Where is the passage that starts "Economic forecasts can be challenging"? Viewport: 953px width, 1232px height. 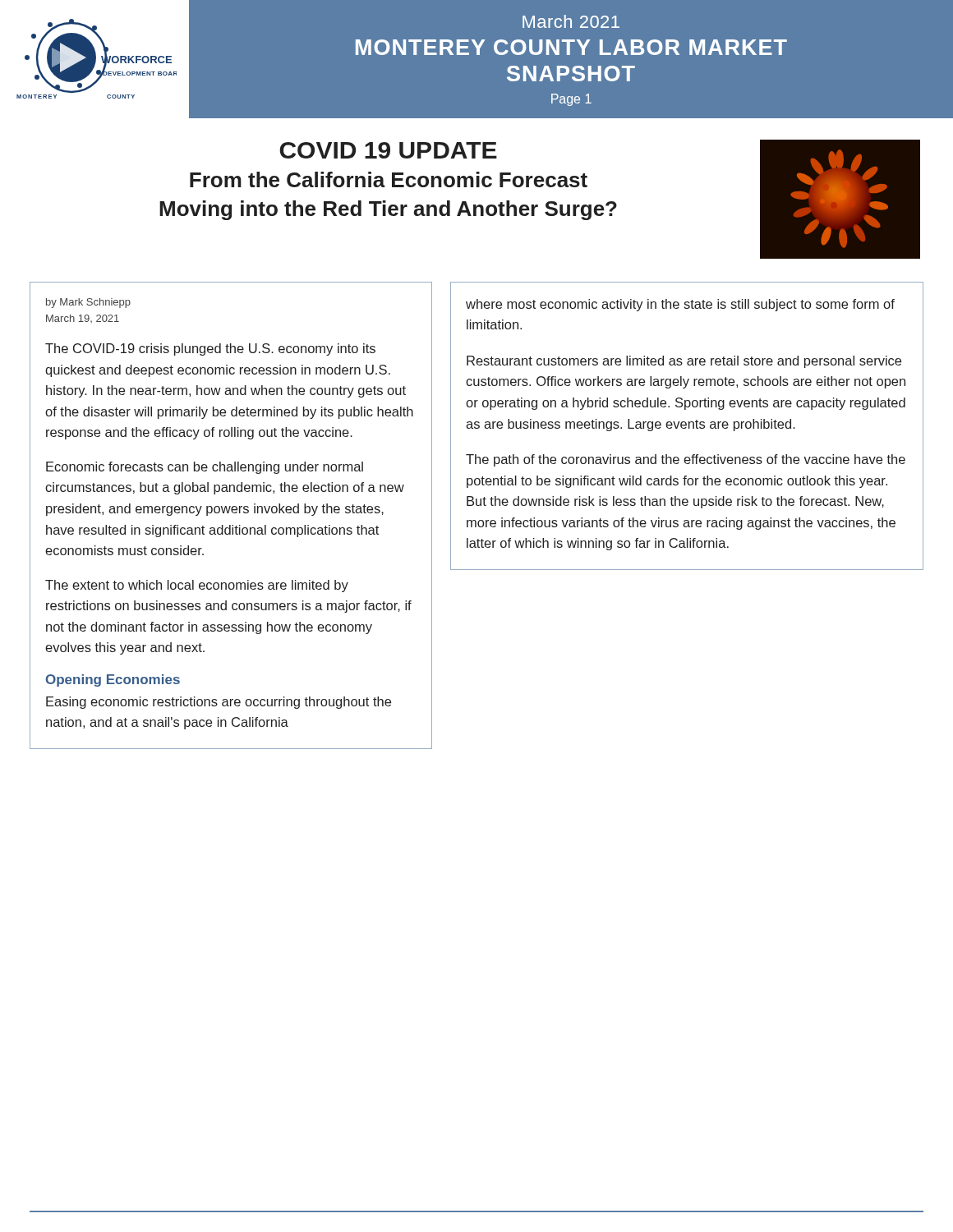point(225,508)
